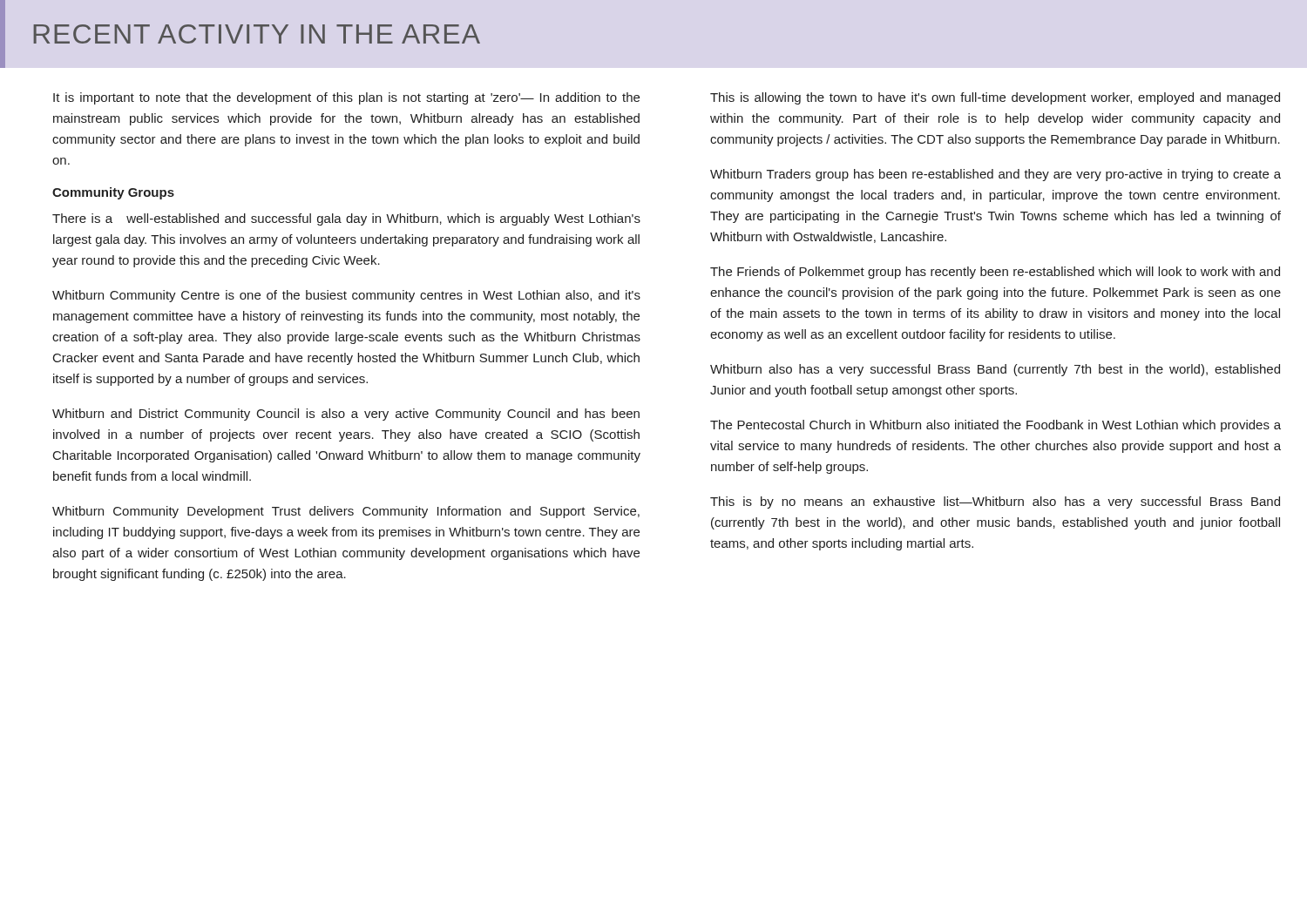
Task: Where is the passage that starts "Whitburn also has"?
Action: point(995,379)
